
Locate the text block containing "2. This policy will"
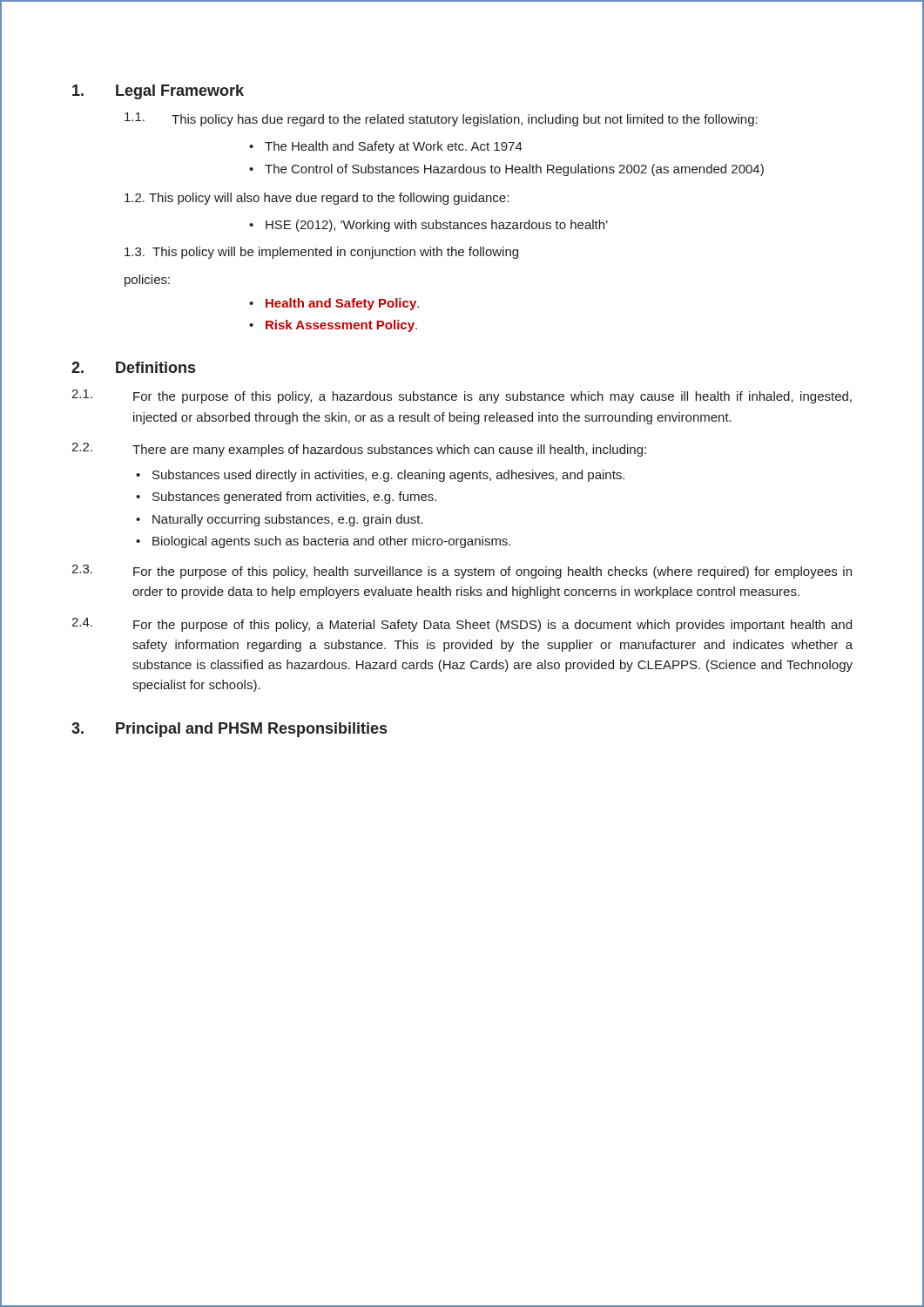pyautogui.click(x=317, y=197)
